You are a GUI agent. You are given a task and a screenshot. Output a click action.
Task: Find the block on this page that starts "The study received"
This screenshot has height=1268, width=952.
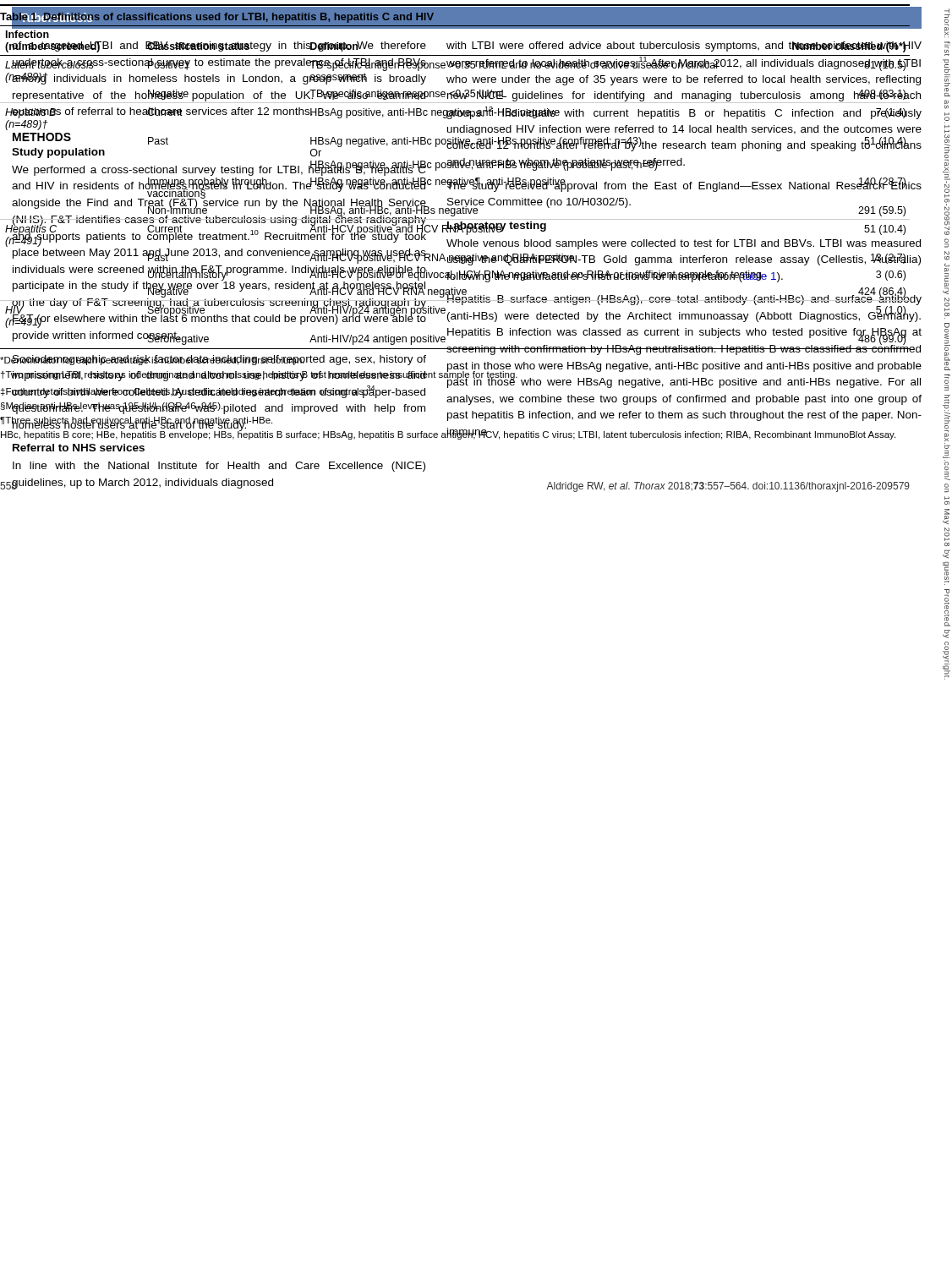[x=684, y=193]
